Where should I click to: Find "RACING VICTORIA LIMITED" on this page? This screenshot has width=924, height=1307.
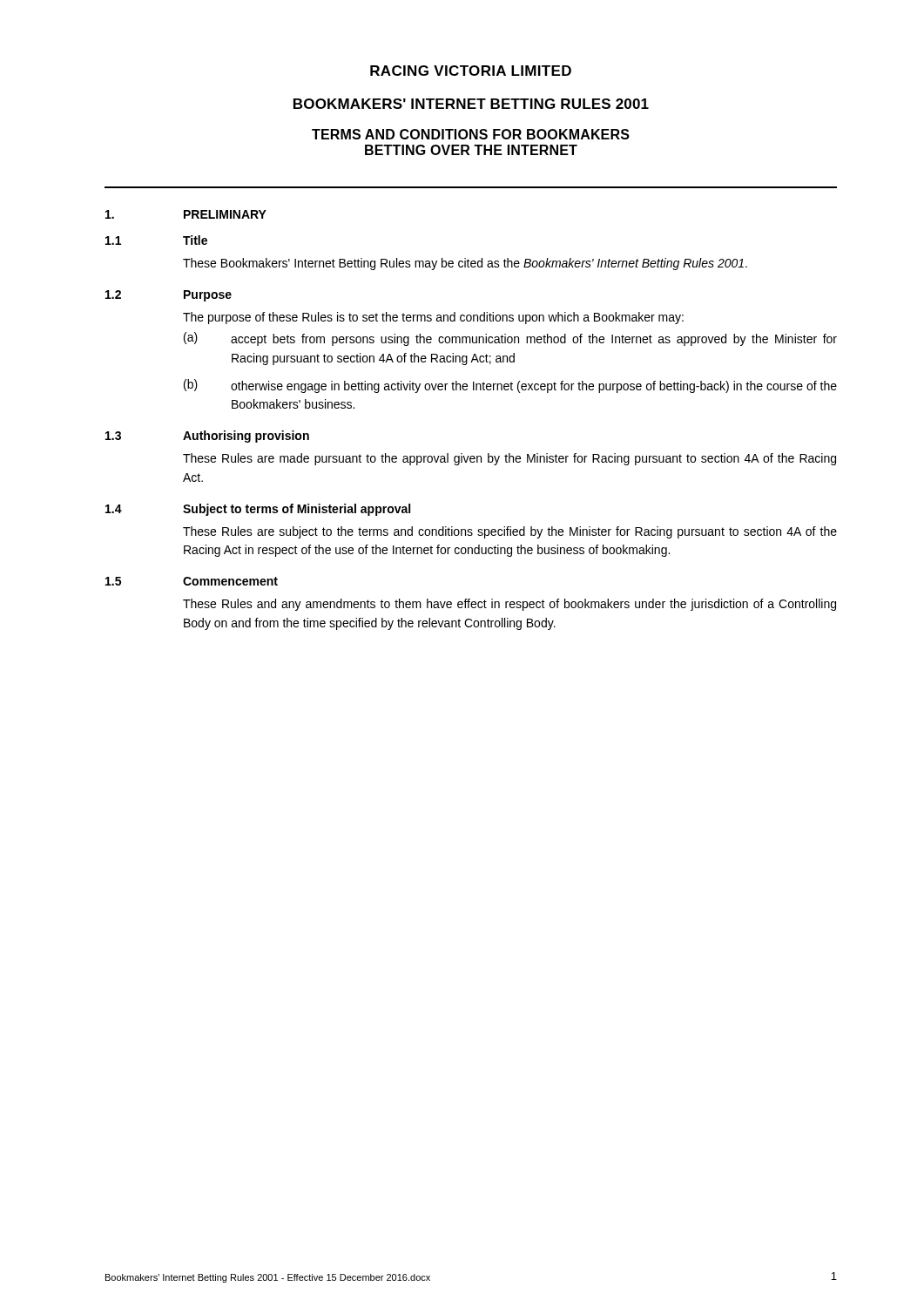click(x=471, y=71)
